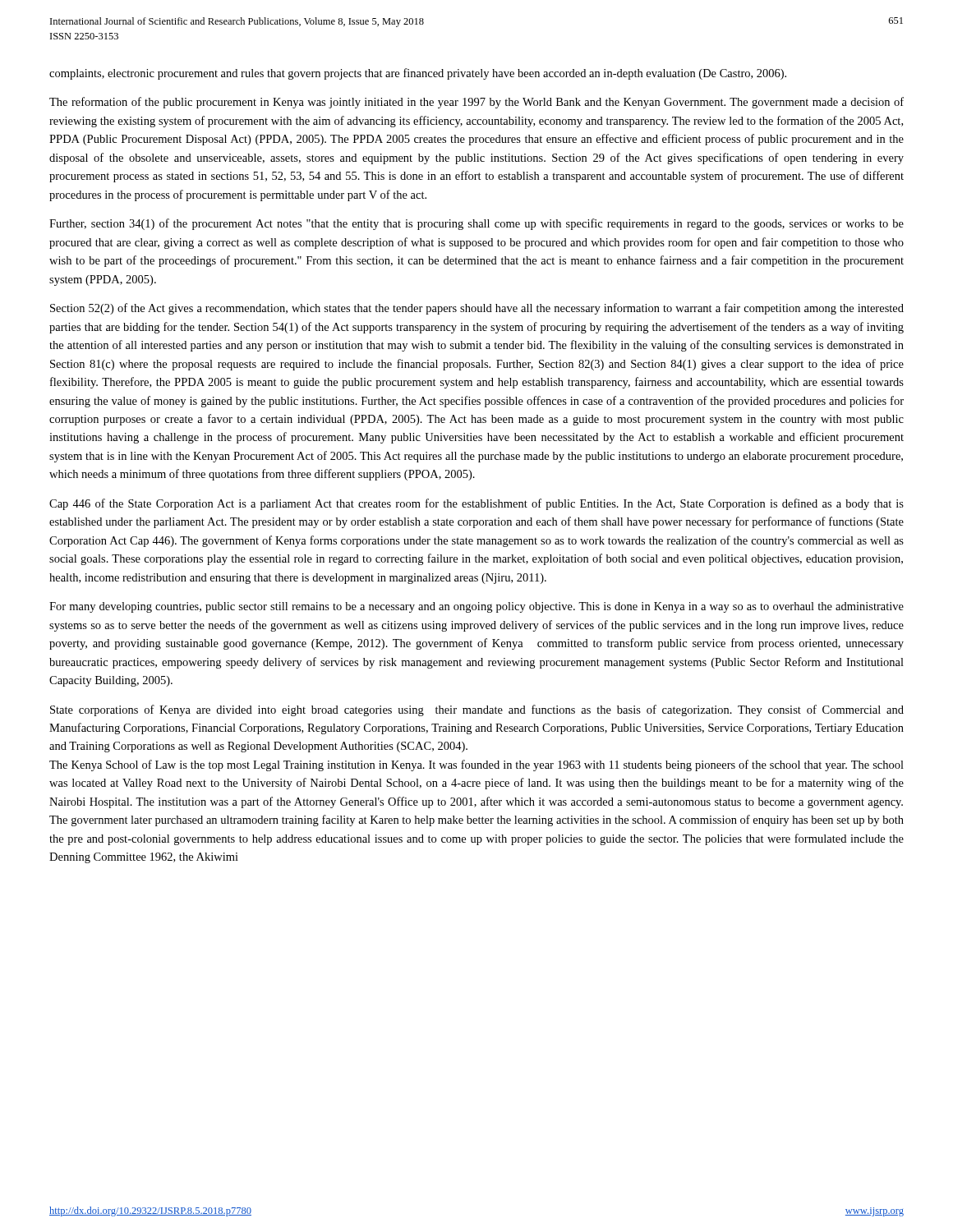953x1232 pixels.
Task: Where is the passage that starts "For many developing countries, public sector still remains"?
Action: point(476,643)
